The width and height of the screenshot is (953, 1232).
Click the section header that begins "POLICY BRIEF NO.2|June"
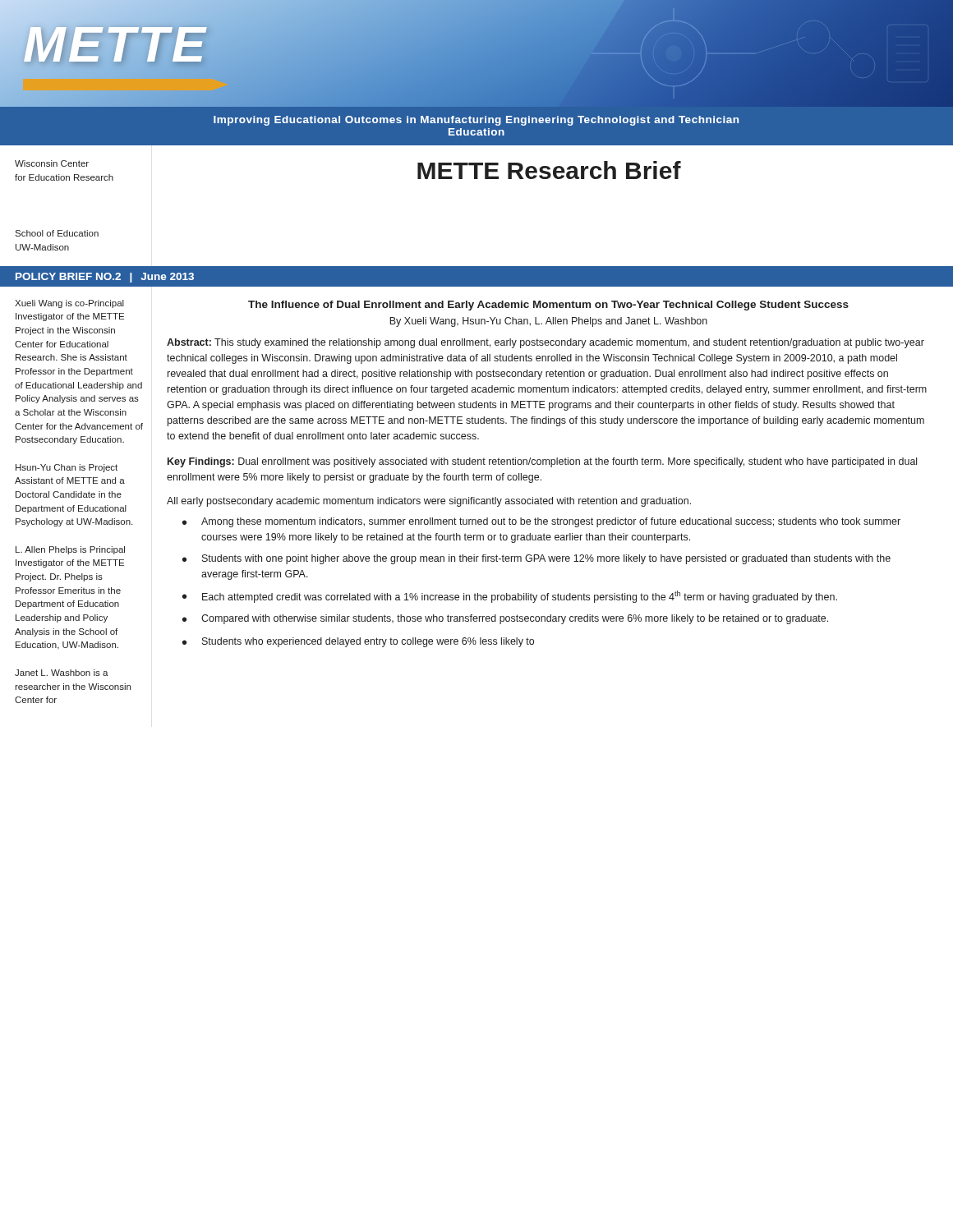coord(105,276)
